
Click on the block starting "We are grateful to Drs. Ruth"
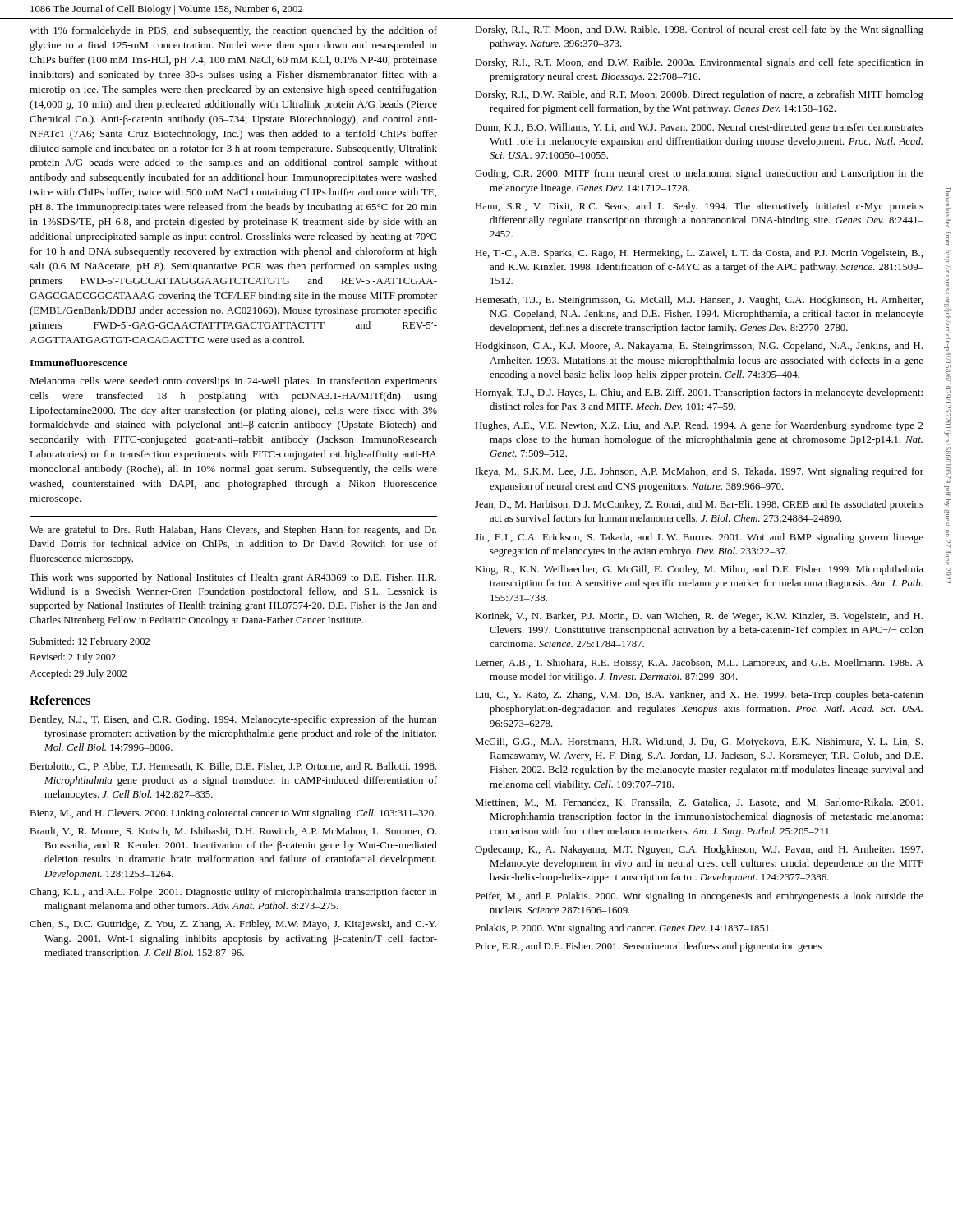[x=233, y=575]
